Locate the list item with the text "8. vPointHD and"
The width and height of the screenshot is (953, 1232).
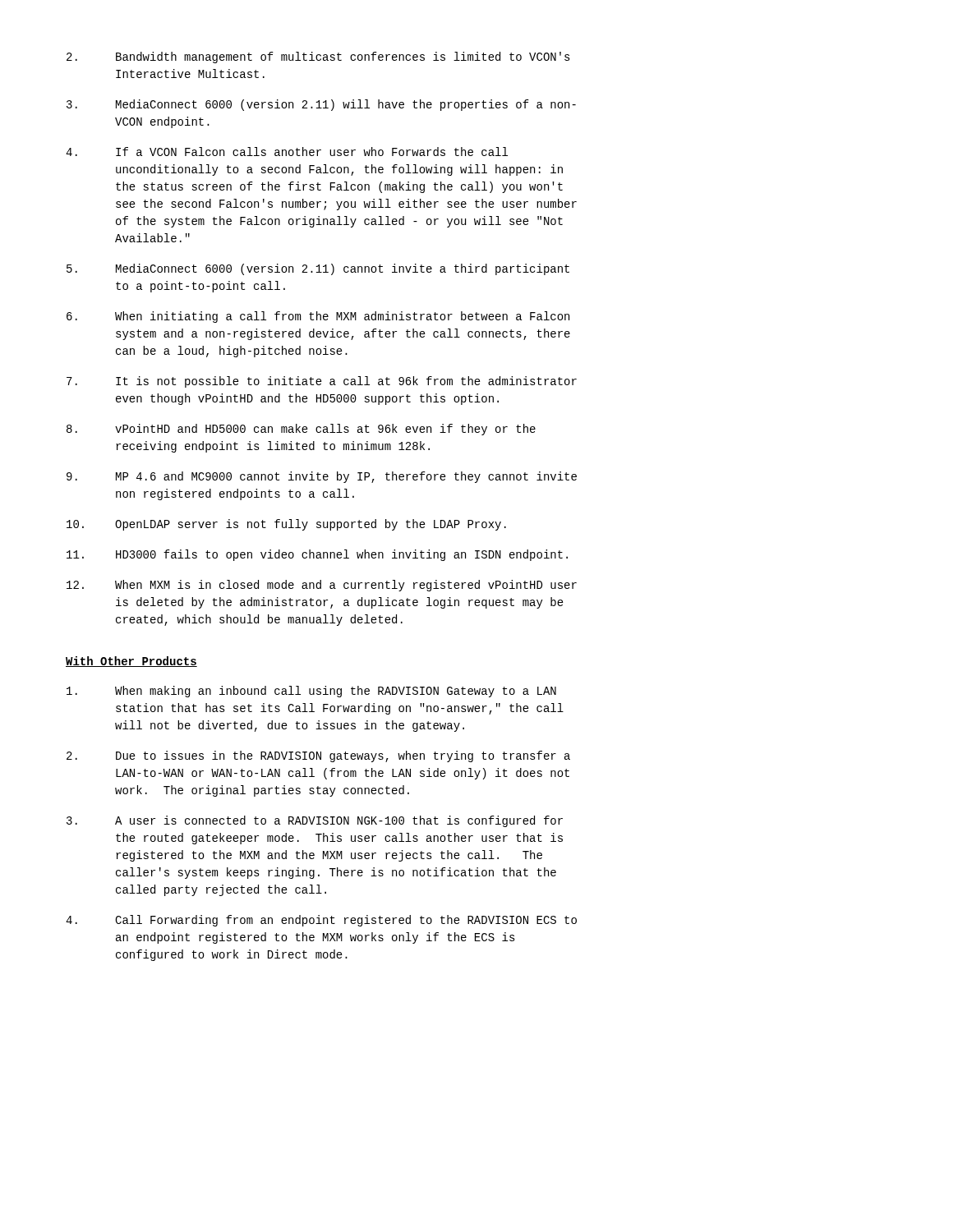coord(476,439)
